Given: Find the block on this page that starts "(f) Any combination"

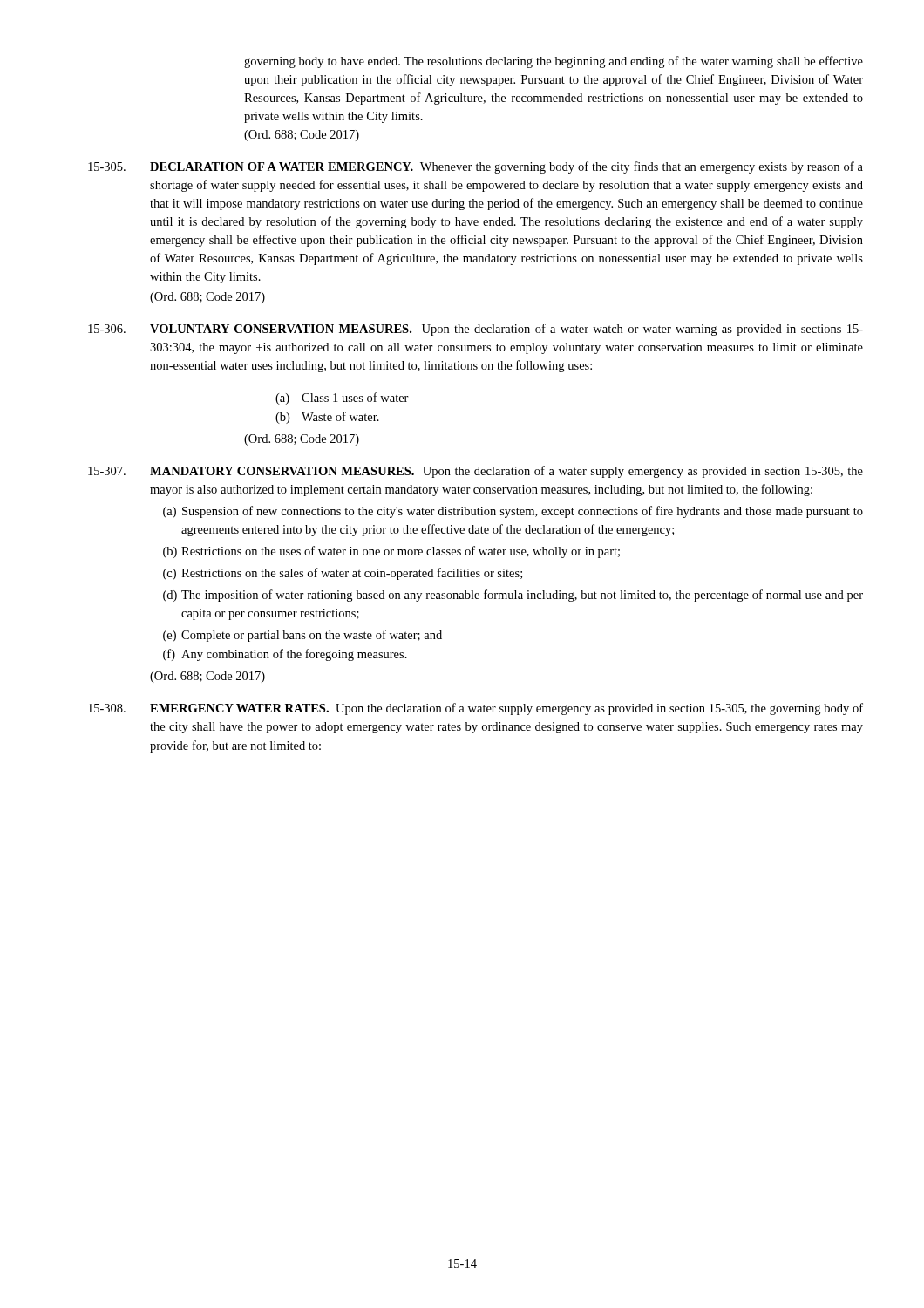Looking at the screenshot, I should click(x=285, y=655).
